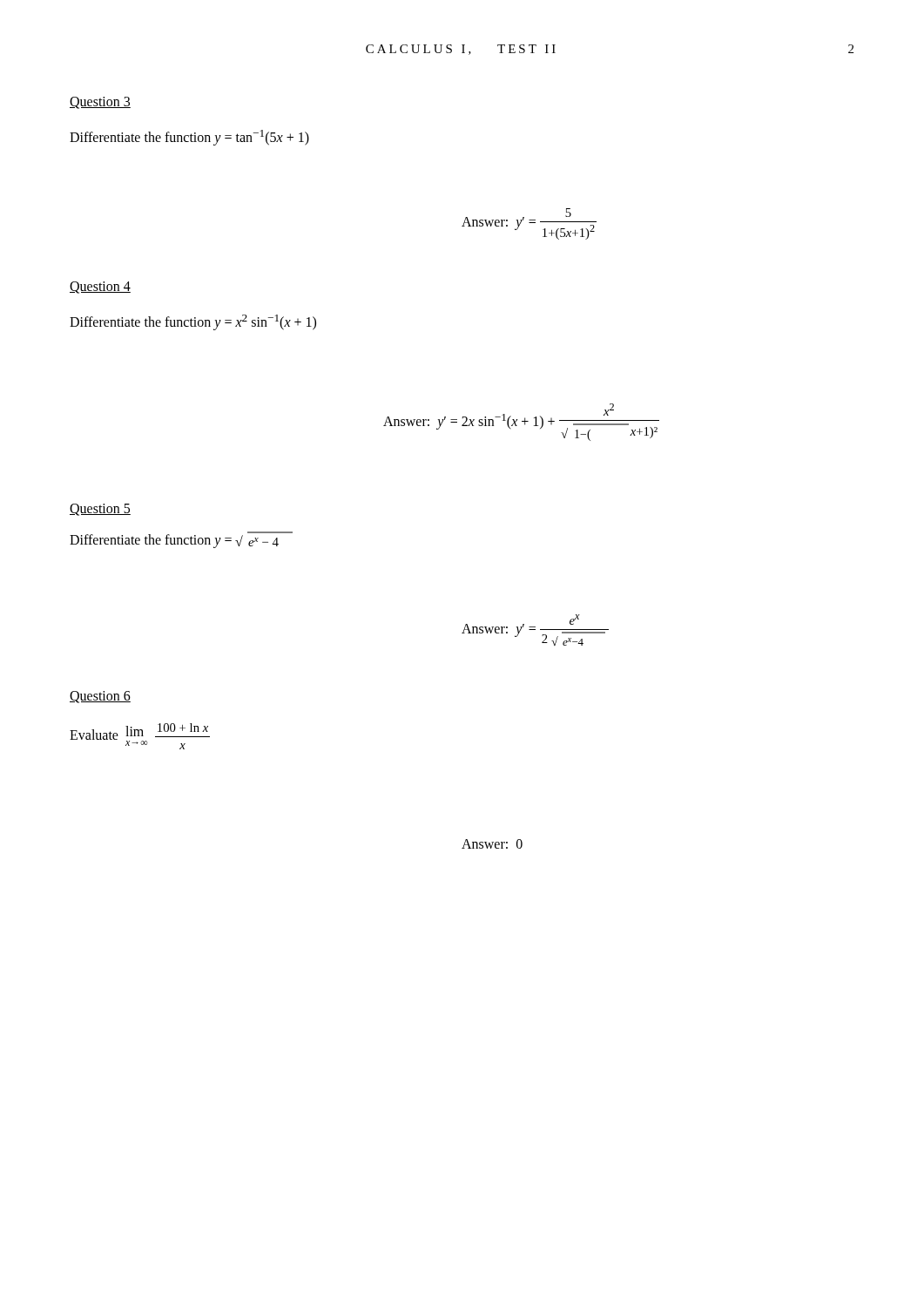
Task: Select the formula that reads "Answer: y′ = 5 1+(5x+1)2"
Action: coord(529,223)
